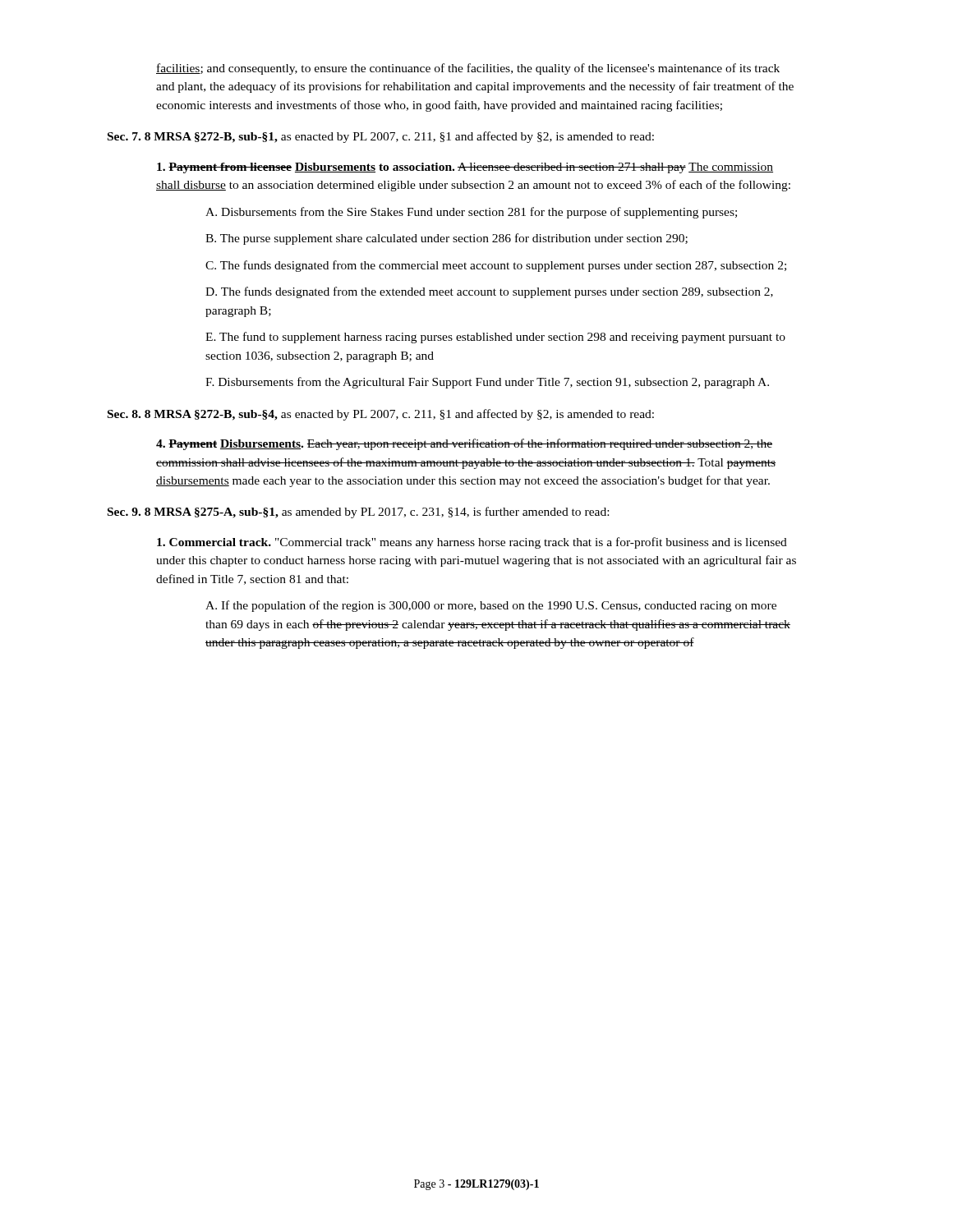
Task: Point to the block beginning "Payment from licensee Disbursements to association."
Action: [476, 176]
